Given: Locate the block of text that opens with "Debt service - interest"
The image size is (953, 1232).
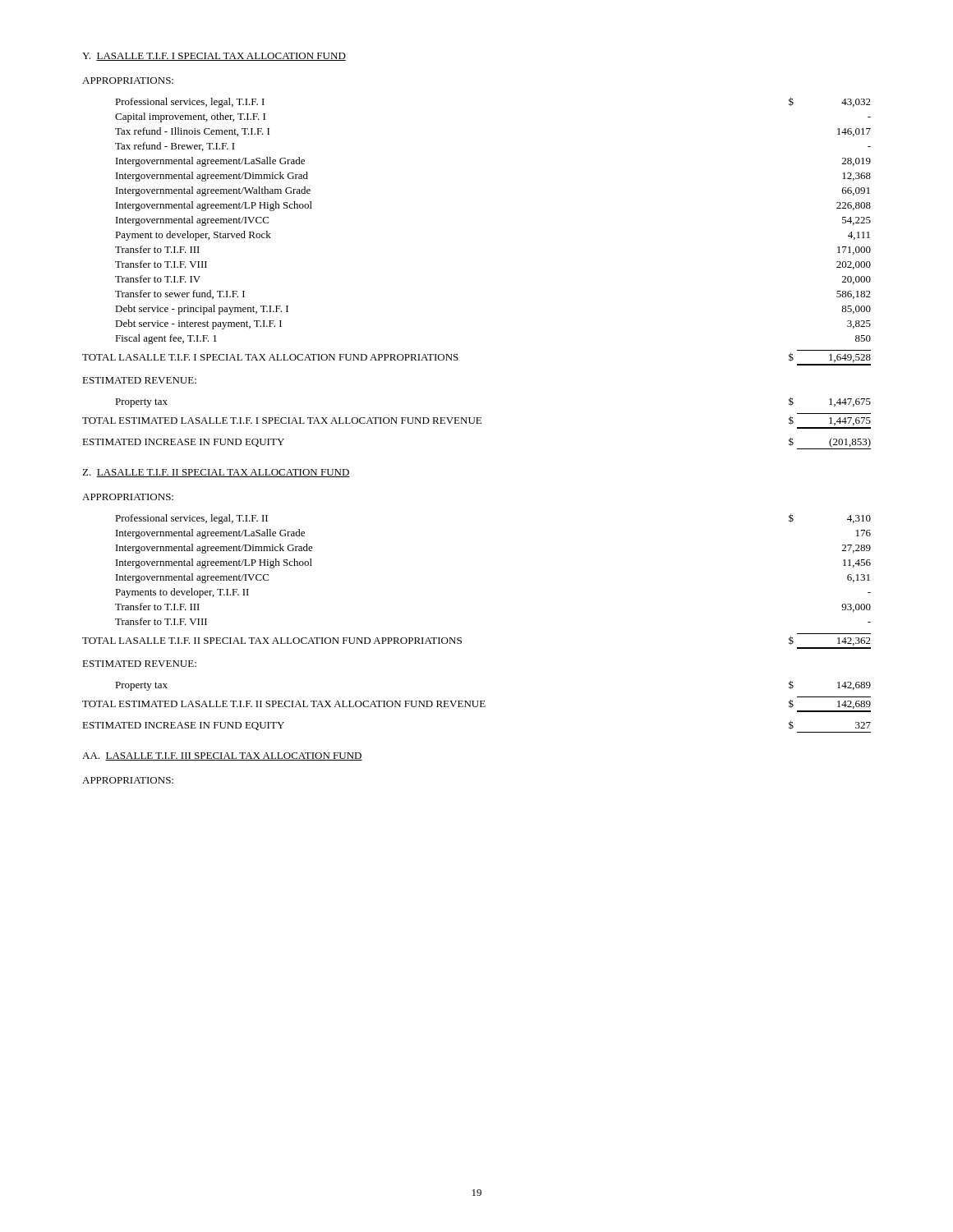Looking at the screenshot, I should pos(194,324).
